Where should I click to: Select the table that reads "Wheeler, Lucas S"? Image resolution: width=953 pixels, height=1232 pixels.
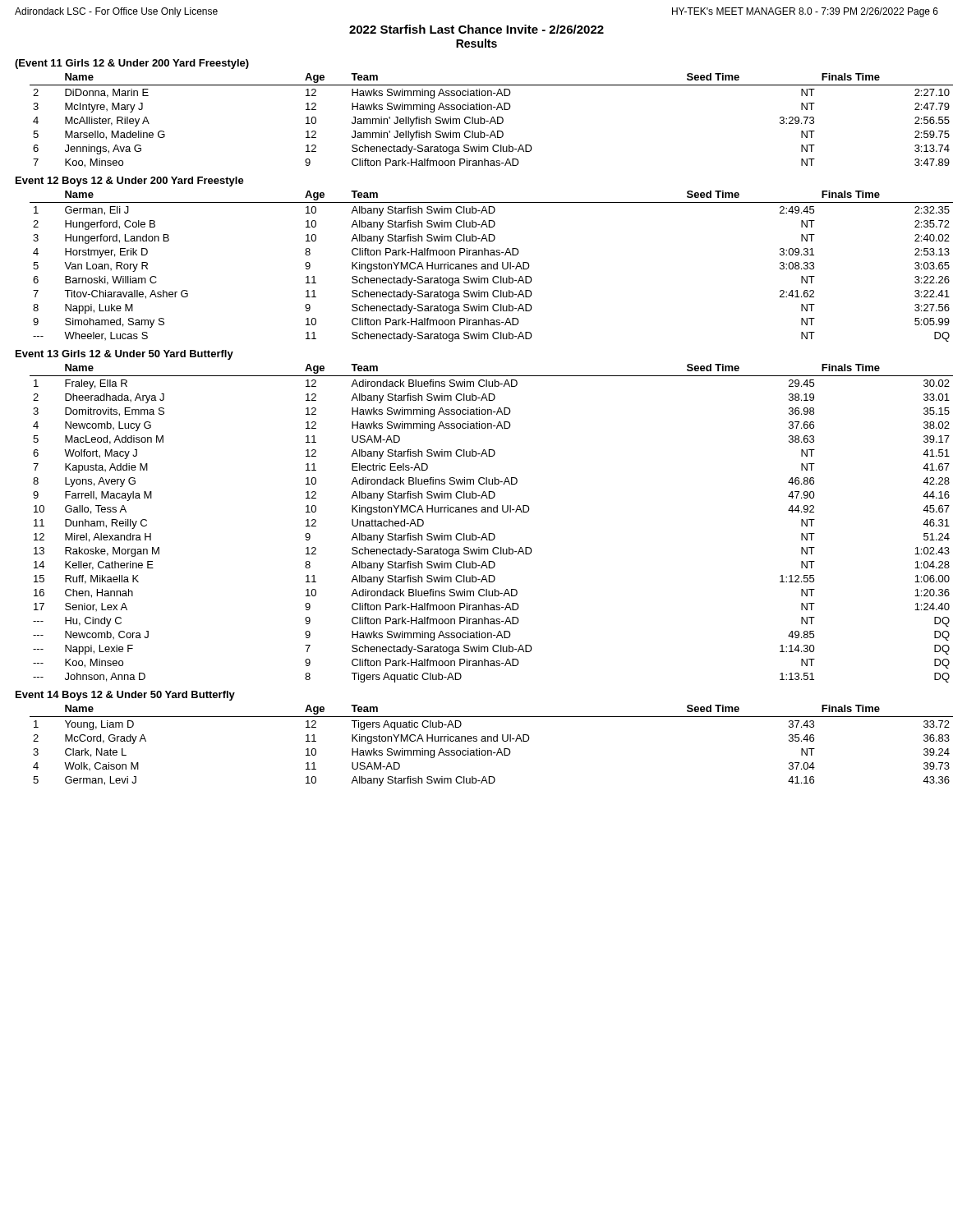476,264
